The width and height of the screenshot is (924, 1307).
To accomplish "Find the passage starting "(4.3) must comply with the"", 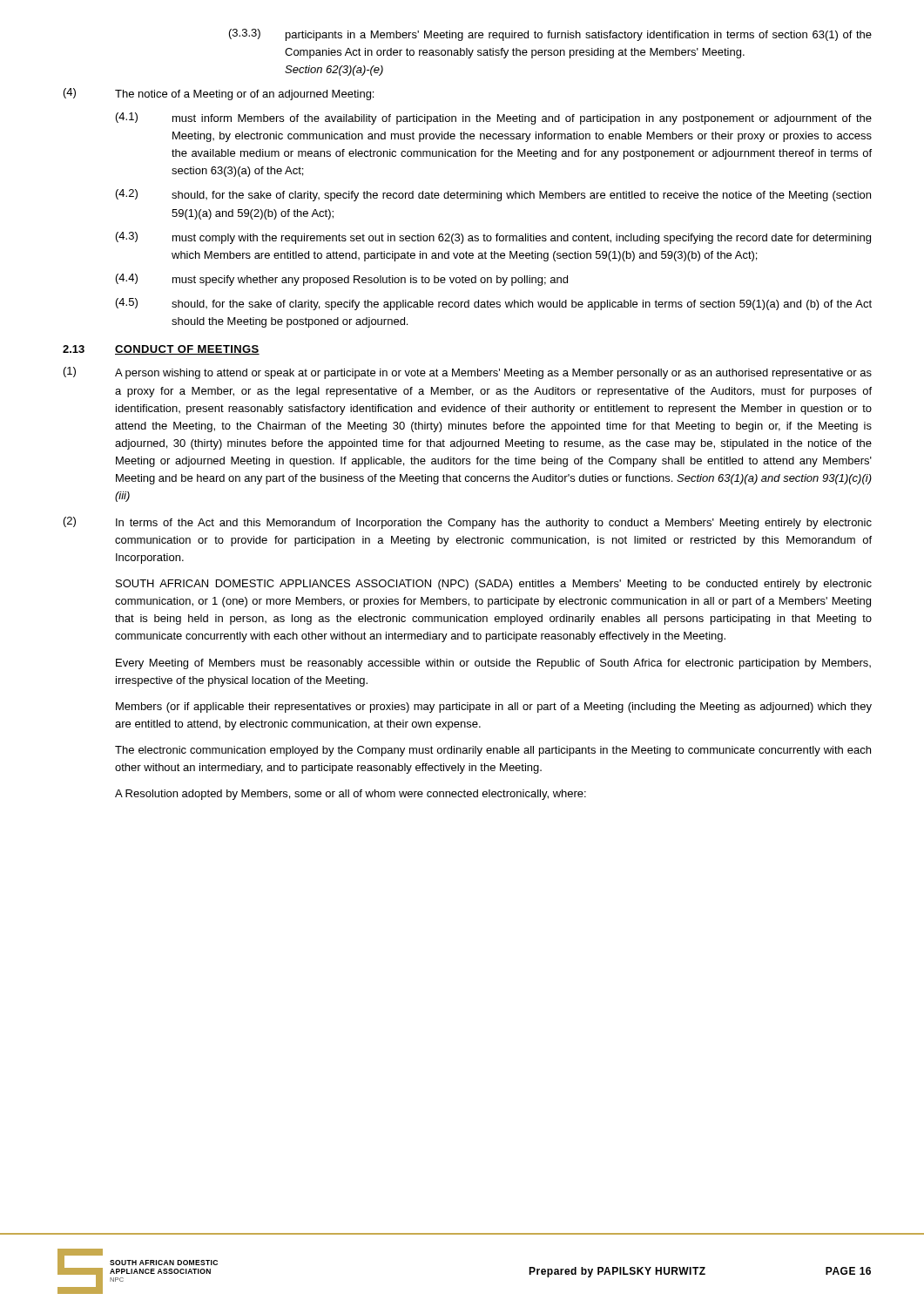I will (493, 247).
